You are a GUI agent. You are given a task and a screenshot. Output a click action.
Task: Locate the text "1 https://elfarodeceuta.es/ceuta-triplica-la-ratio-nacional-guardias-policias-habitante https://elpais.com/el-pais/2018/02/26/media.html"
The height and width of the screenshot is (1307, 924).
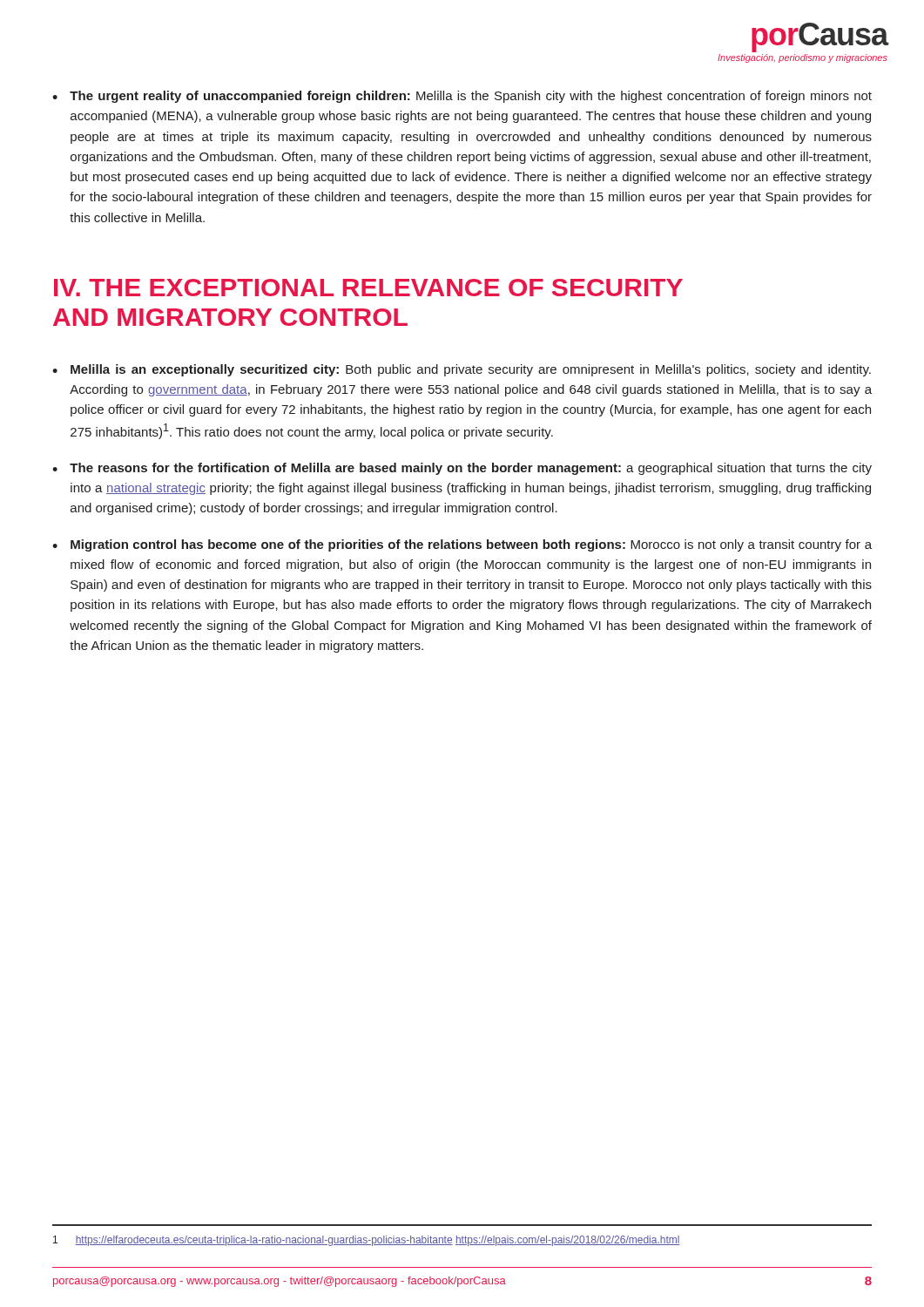coord(462,1240)
